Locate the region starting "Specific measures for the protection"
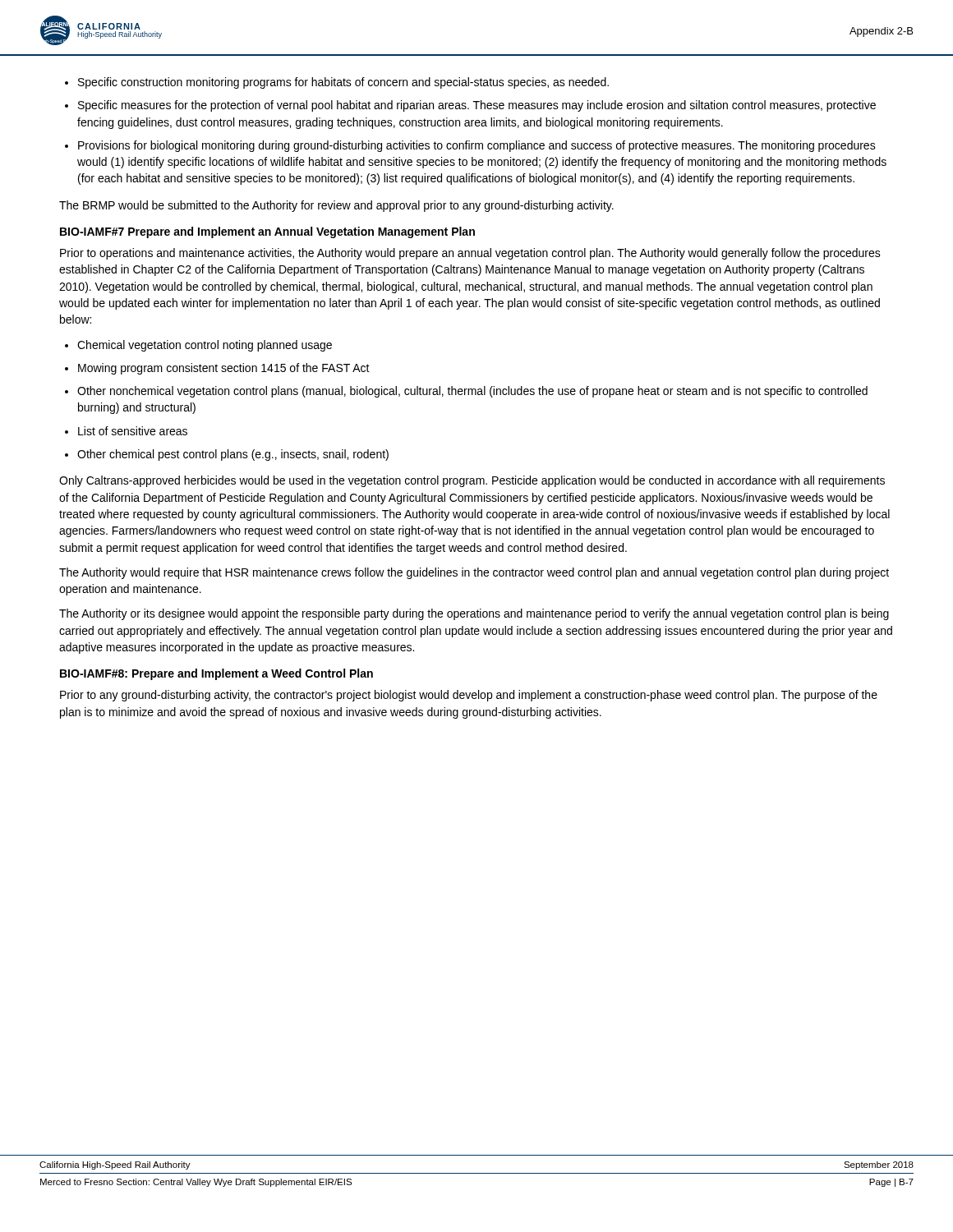The image size is (953, 1232). [477, 114]
